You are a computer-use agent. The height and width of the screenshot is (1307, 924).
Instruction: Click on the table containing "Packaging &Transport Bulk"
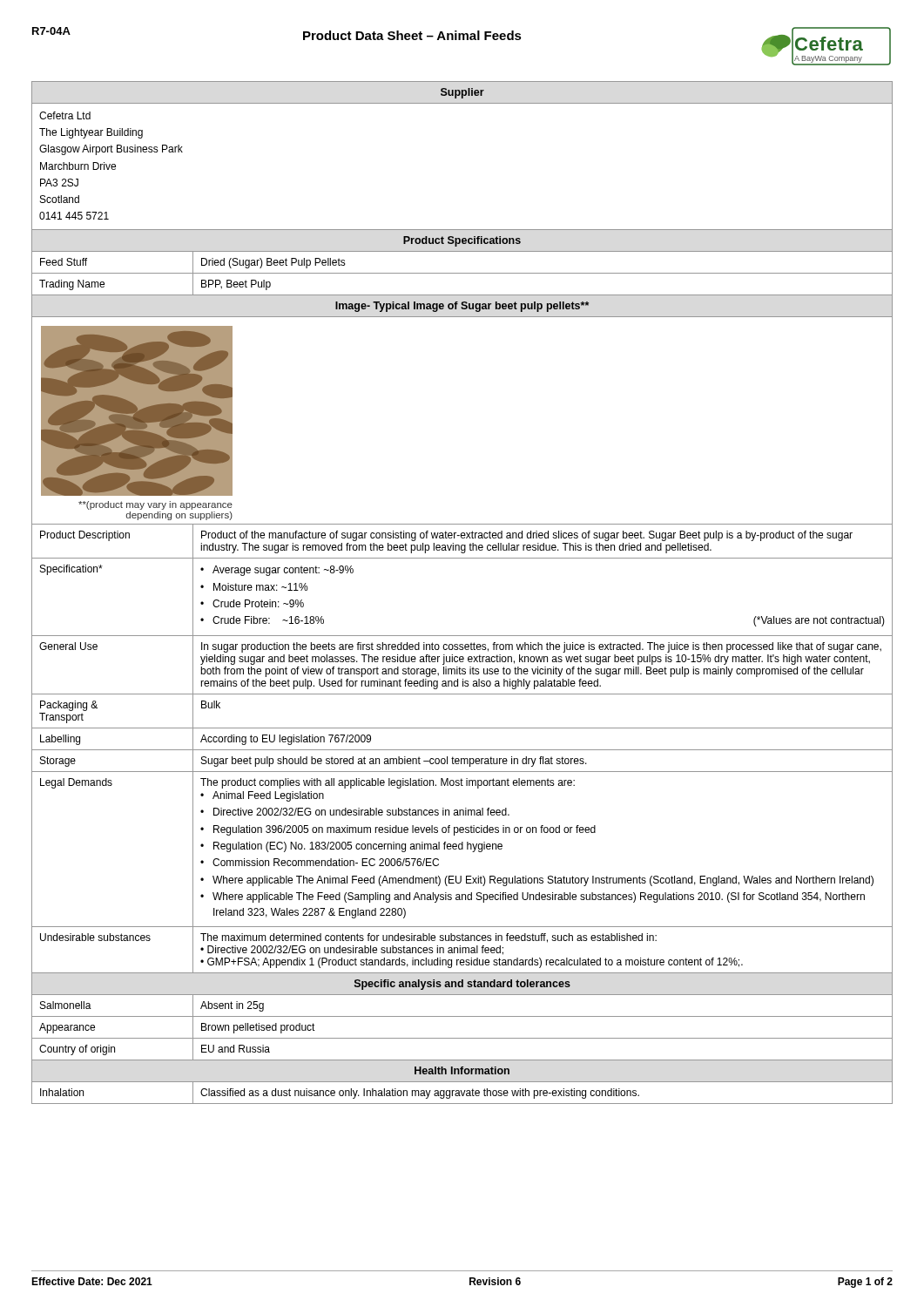tap(462, 711)
